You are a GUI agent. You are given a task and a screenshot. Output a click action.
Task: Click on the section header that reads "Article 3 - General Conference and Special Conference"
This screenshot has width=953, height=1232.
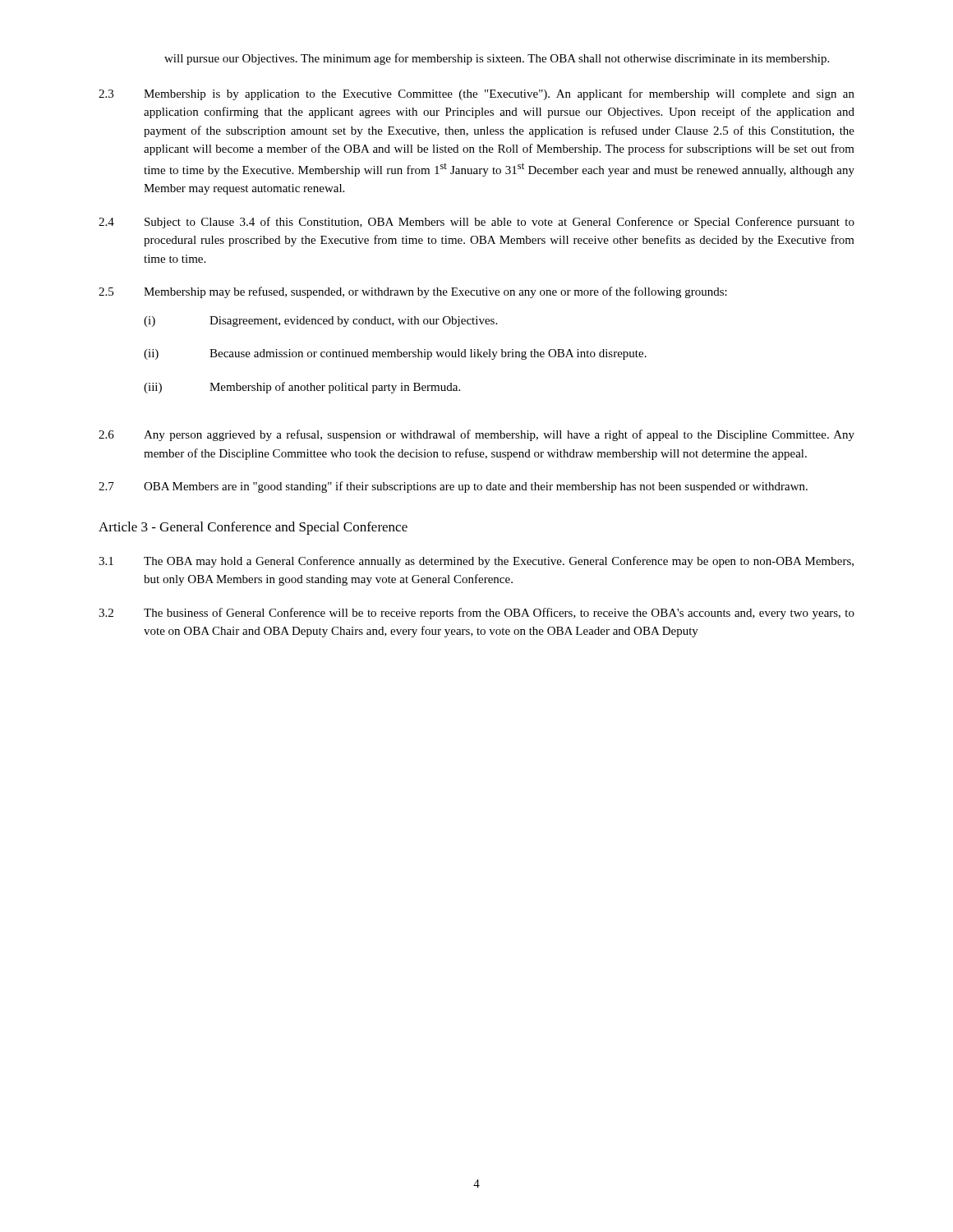[x=253, y=528]
